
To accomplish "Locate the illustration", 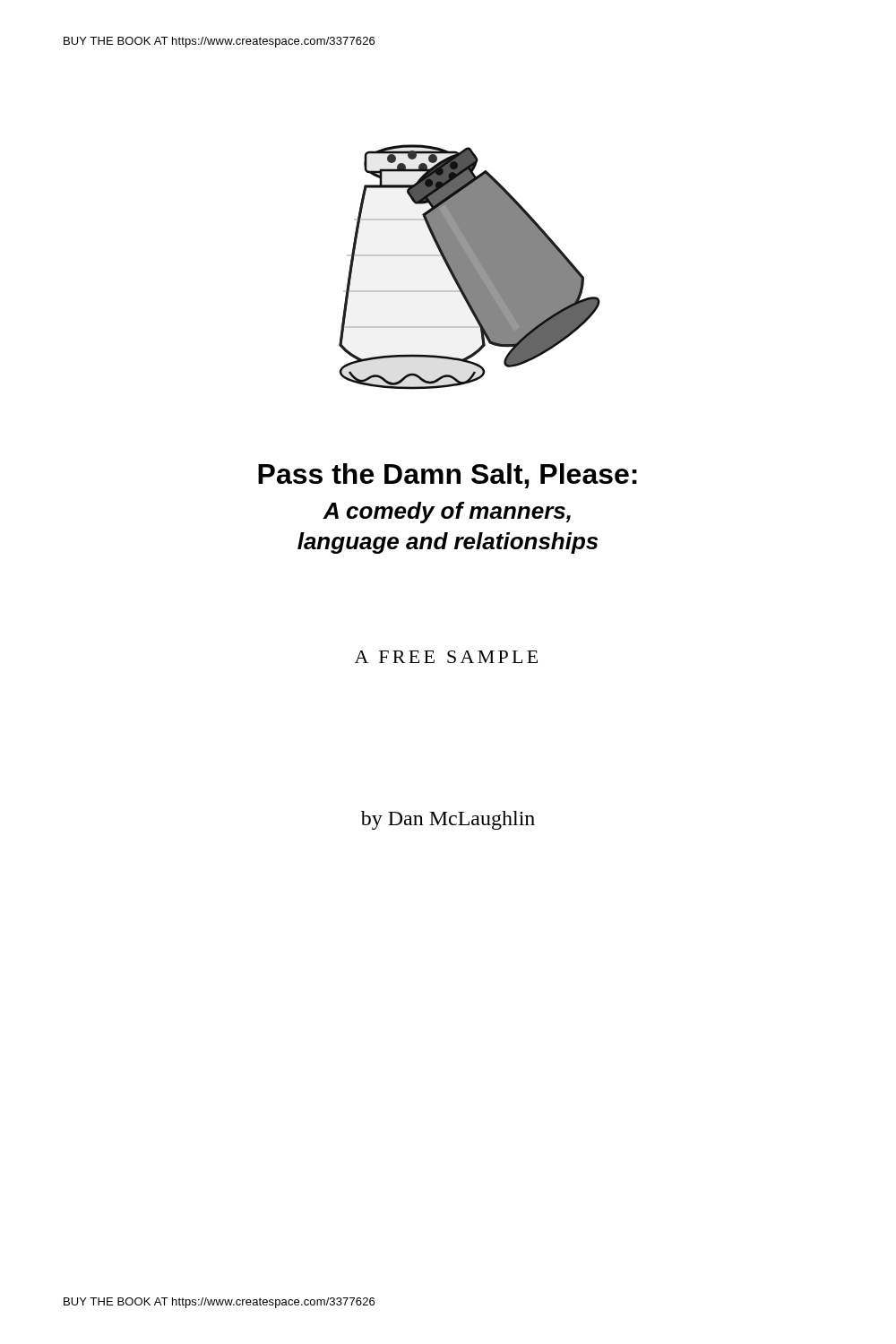I will coord(448,269).
